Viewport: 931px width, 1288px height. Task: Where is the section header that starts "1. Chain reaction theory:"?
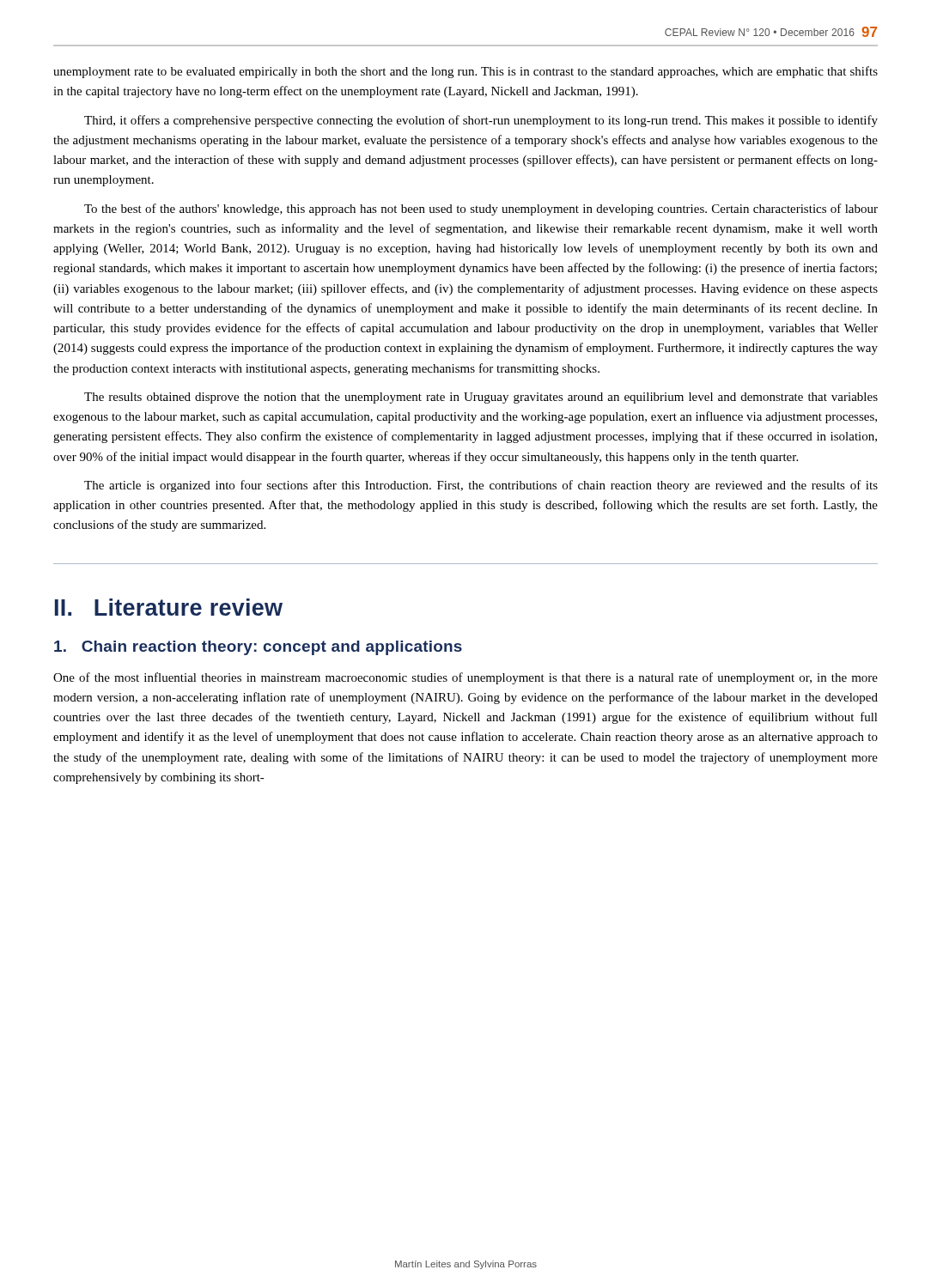click(258, 646)
